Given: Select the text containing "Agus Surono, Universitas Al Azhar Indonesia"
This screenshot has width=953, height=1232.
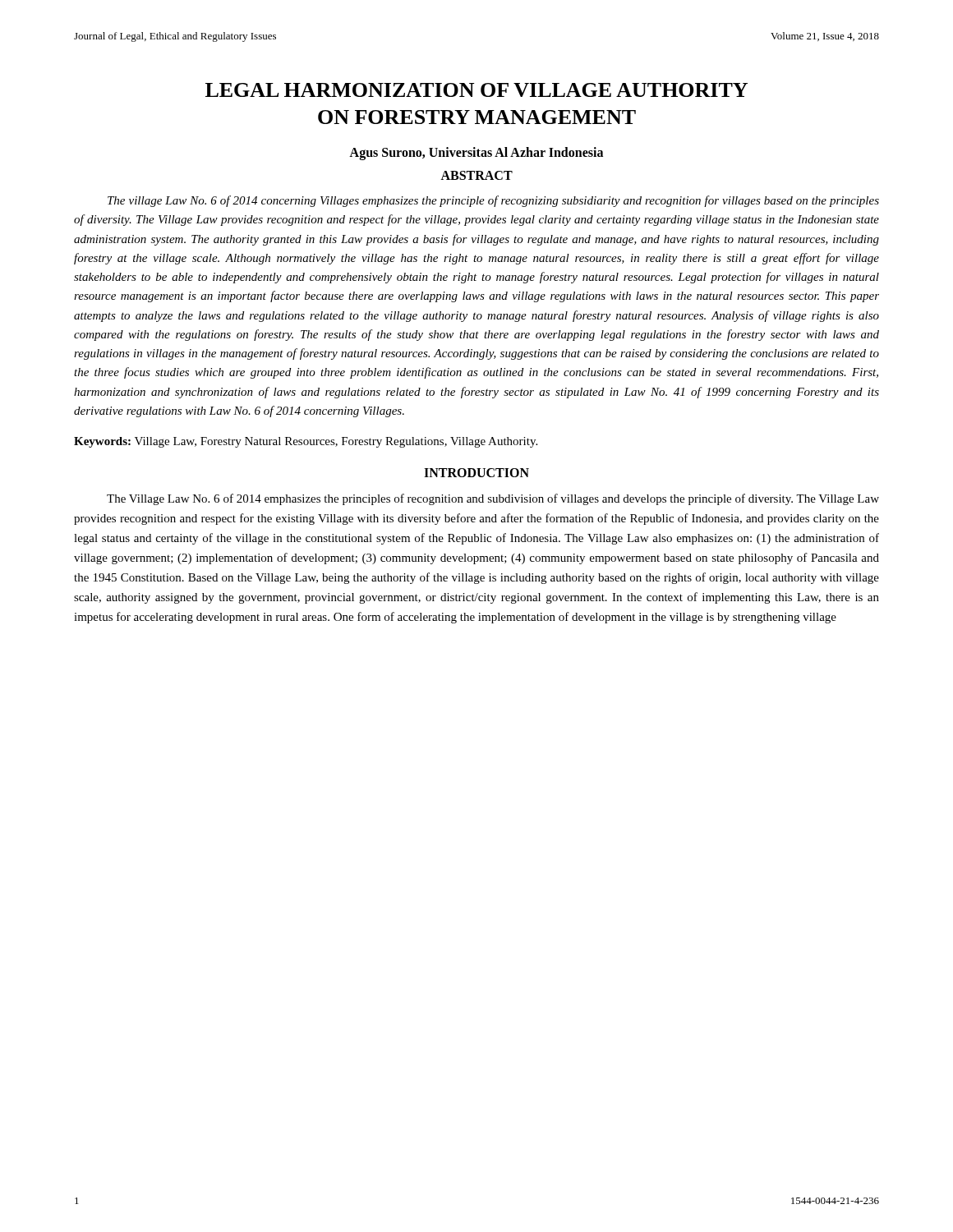Looking at the screenshot, I should point(476,152).
